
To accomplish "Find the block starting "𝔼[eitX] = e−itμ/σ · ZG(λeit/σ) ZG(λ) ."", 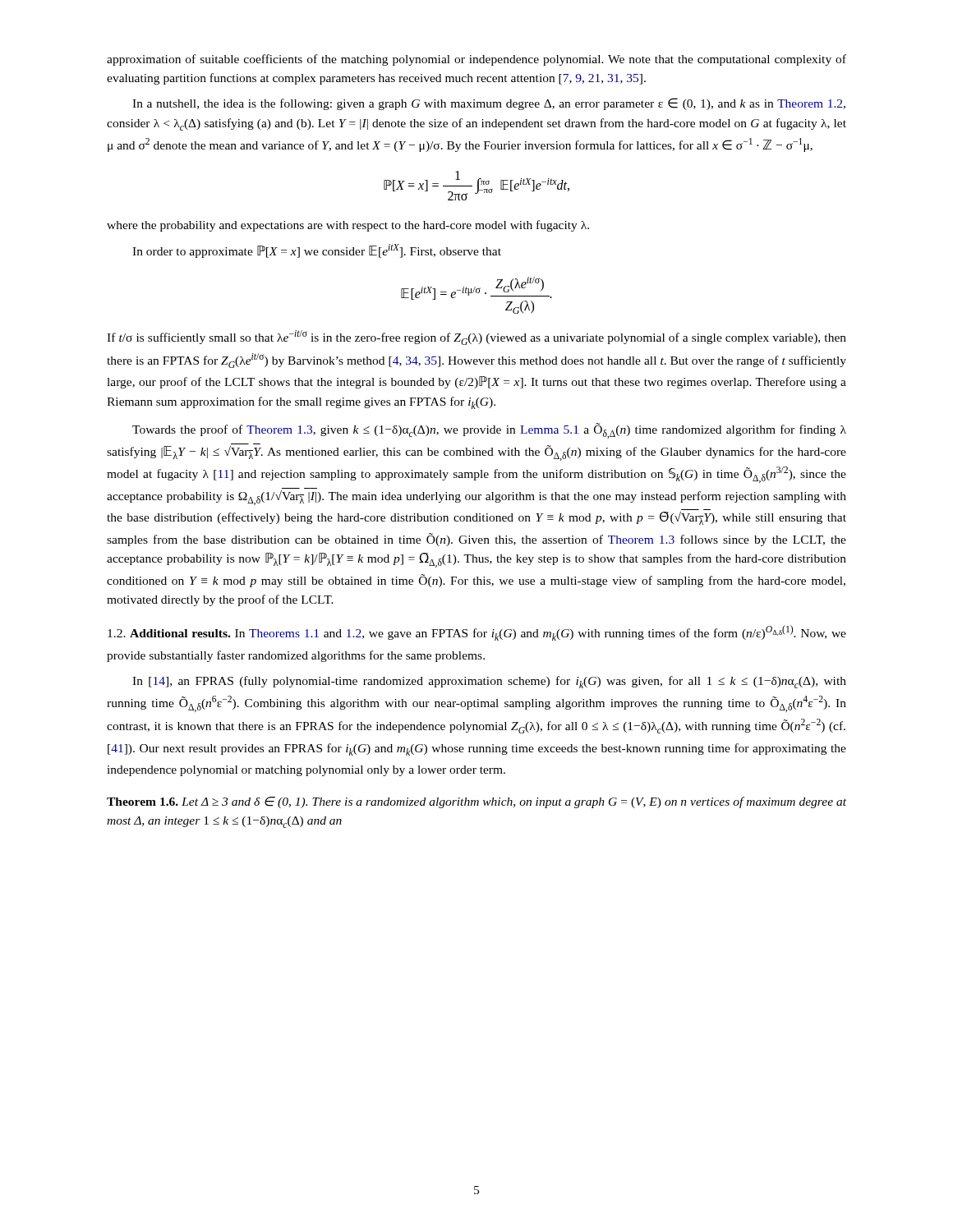I will [476, 295].
